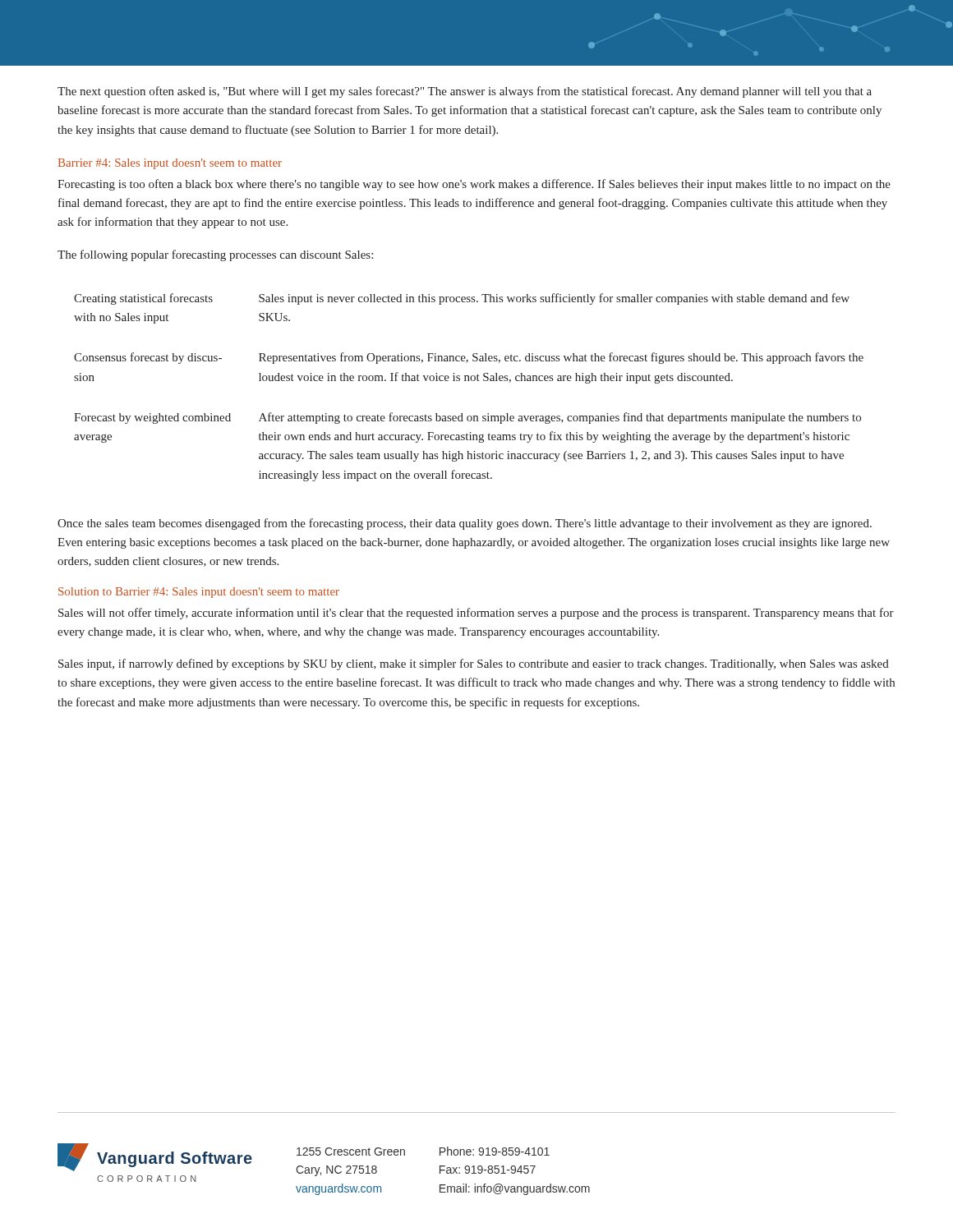Point to the text starting "Barrier #4: Sales input doesn't seem to"
Viewport: 953px width, 1232px height.
point(170,162)
